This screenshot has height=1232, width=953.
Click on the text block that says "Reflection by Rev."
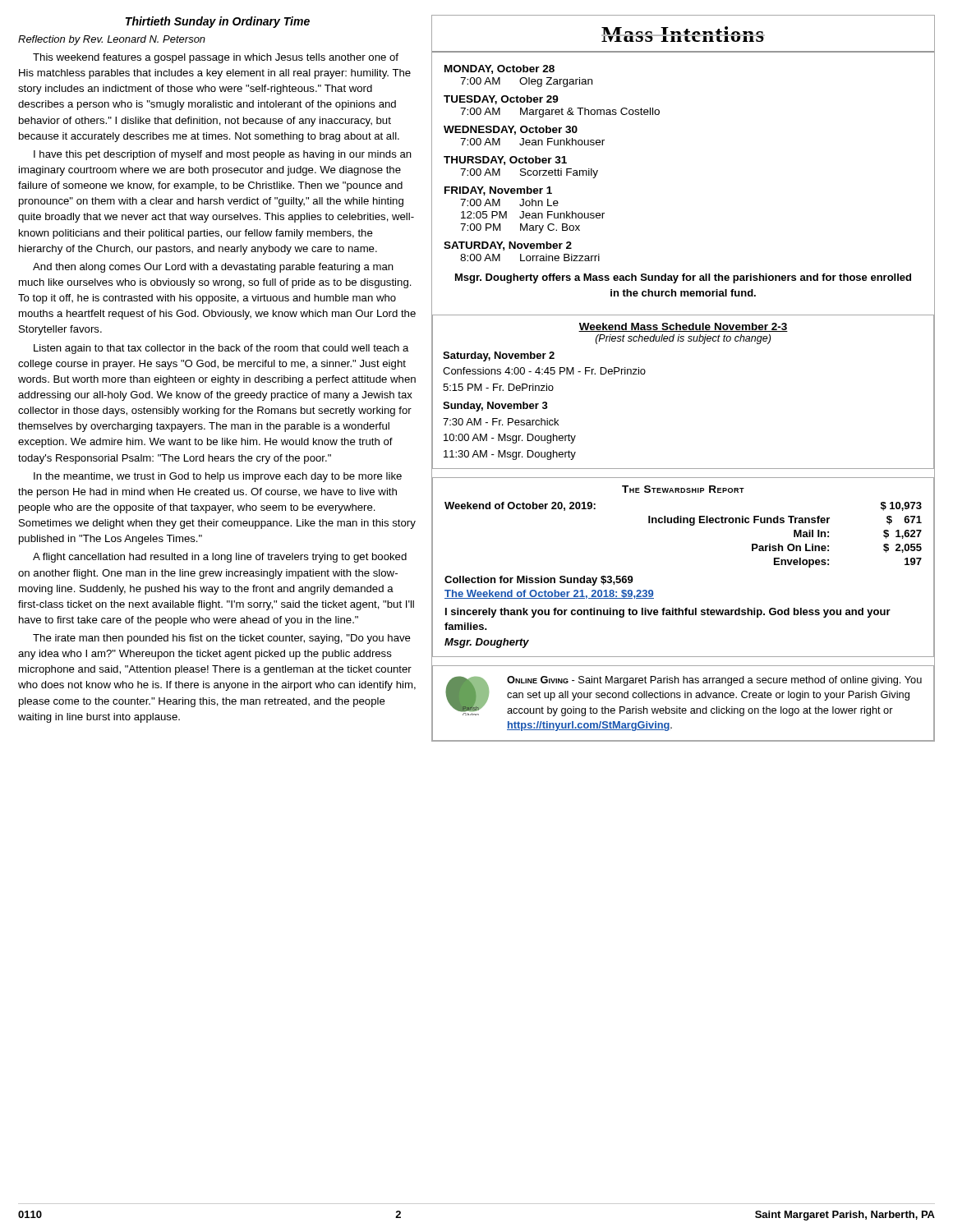(112, 39)
